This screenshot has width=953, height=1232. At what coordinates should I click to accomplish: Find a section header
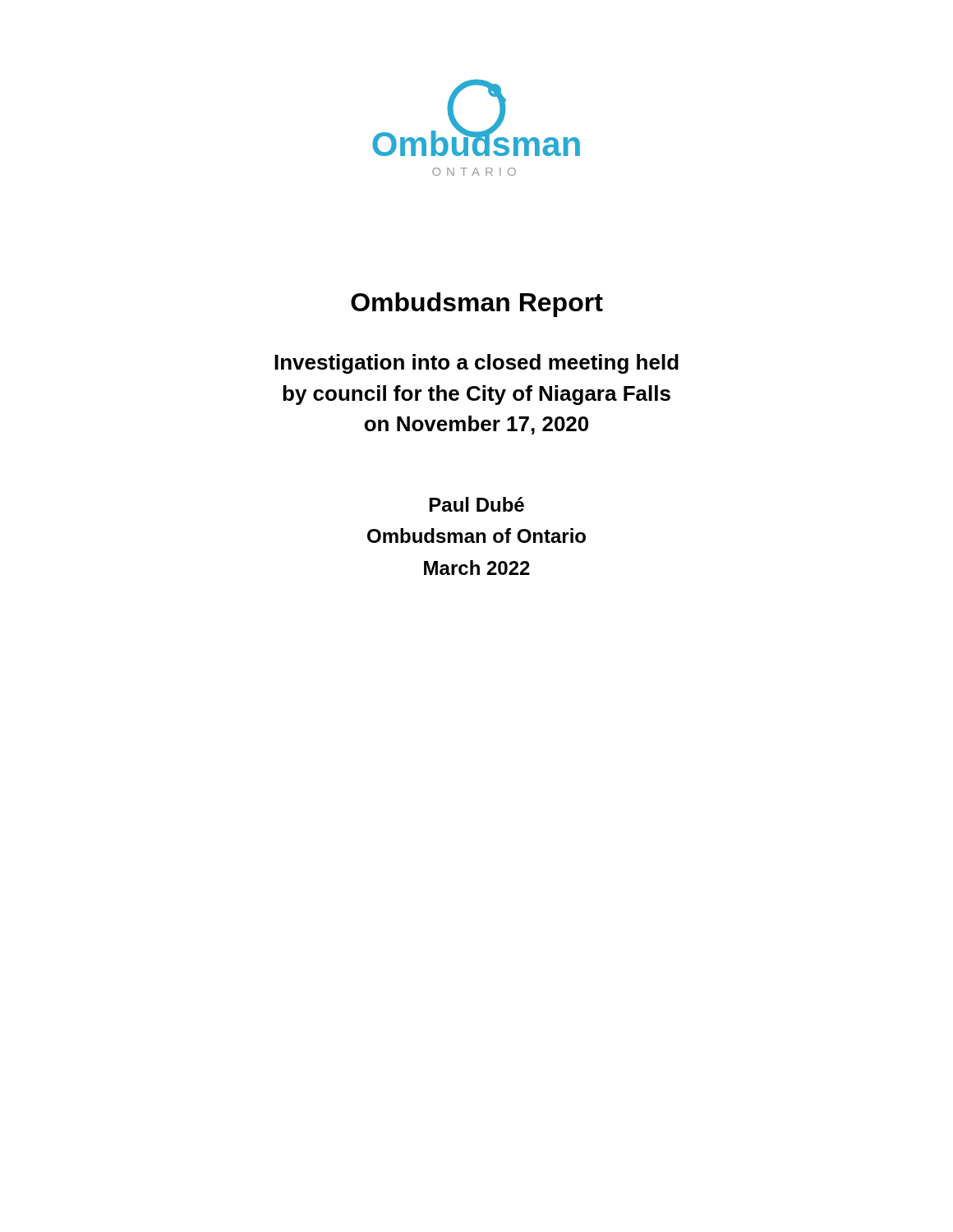(x=476, y=393)
